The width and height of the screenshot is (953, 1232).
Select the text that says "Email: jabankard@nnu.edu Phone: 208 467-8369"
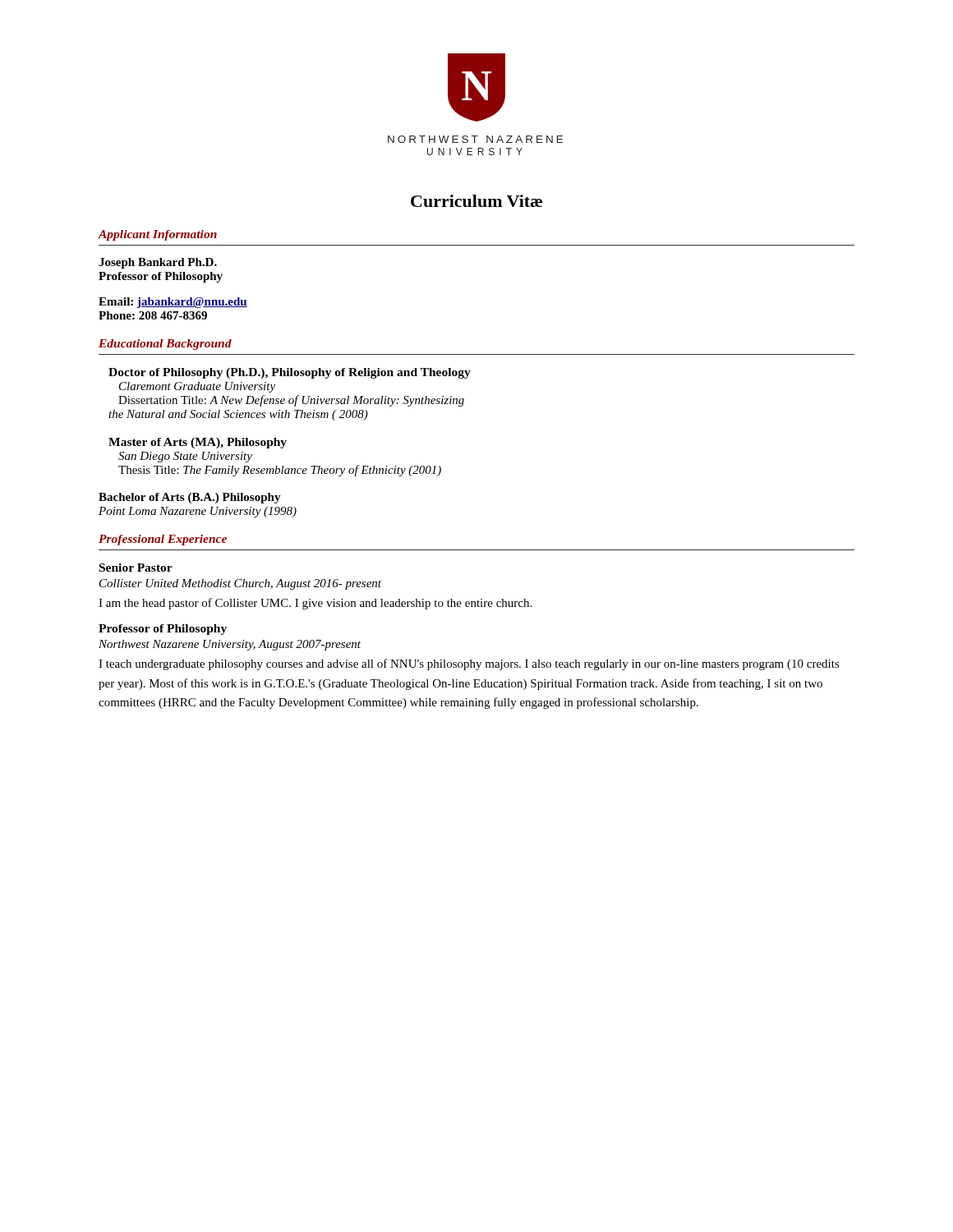click(173, 308)
